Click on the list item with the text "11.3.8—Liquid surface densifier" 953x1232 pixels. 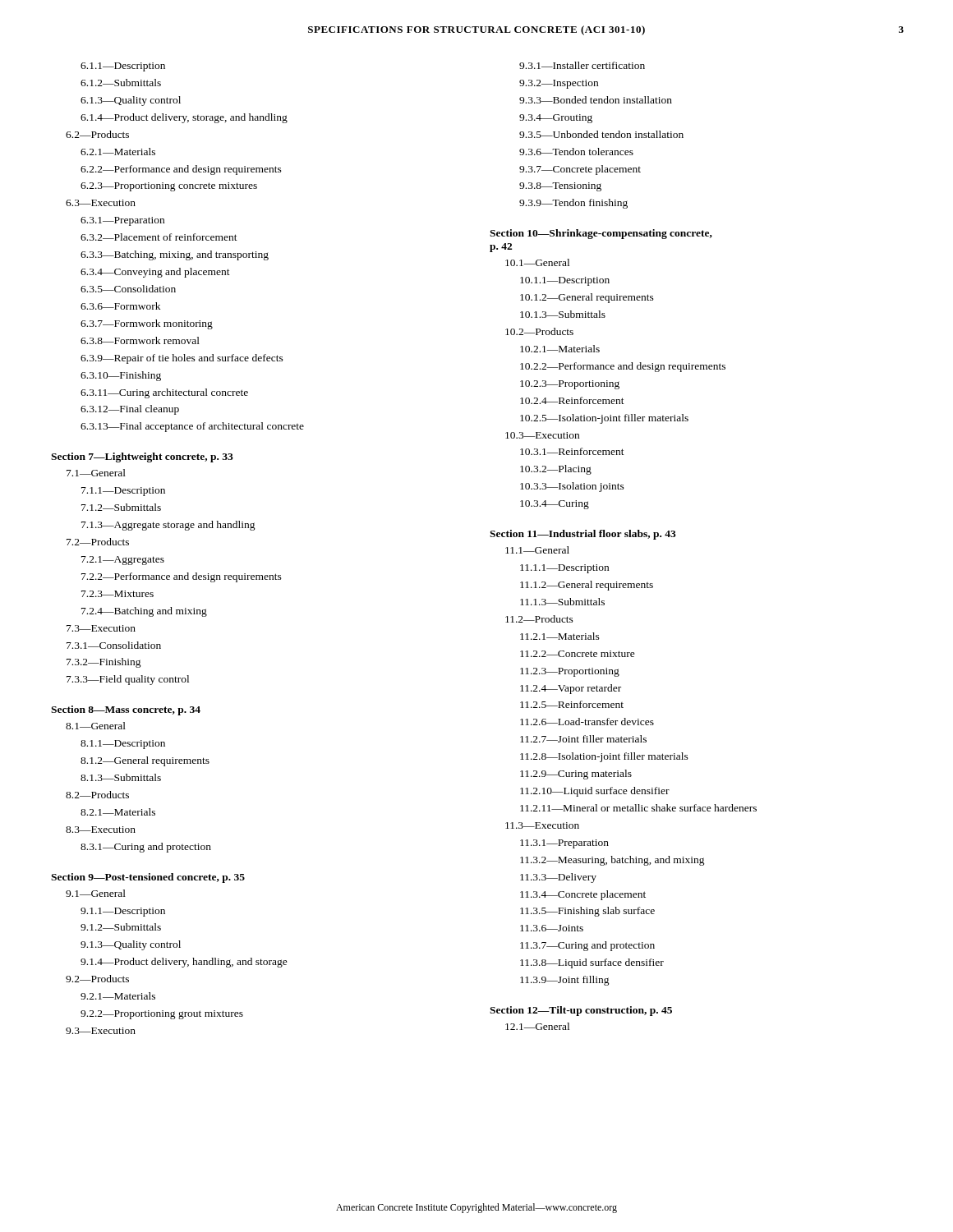591,962
